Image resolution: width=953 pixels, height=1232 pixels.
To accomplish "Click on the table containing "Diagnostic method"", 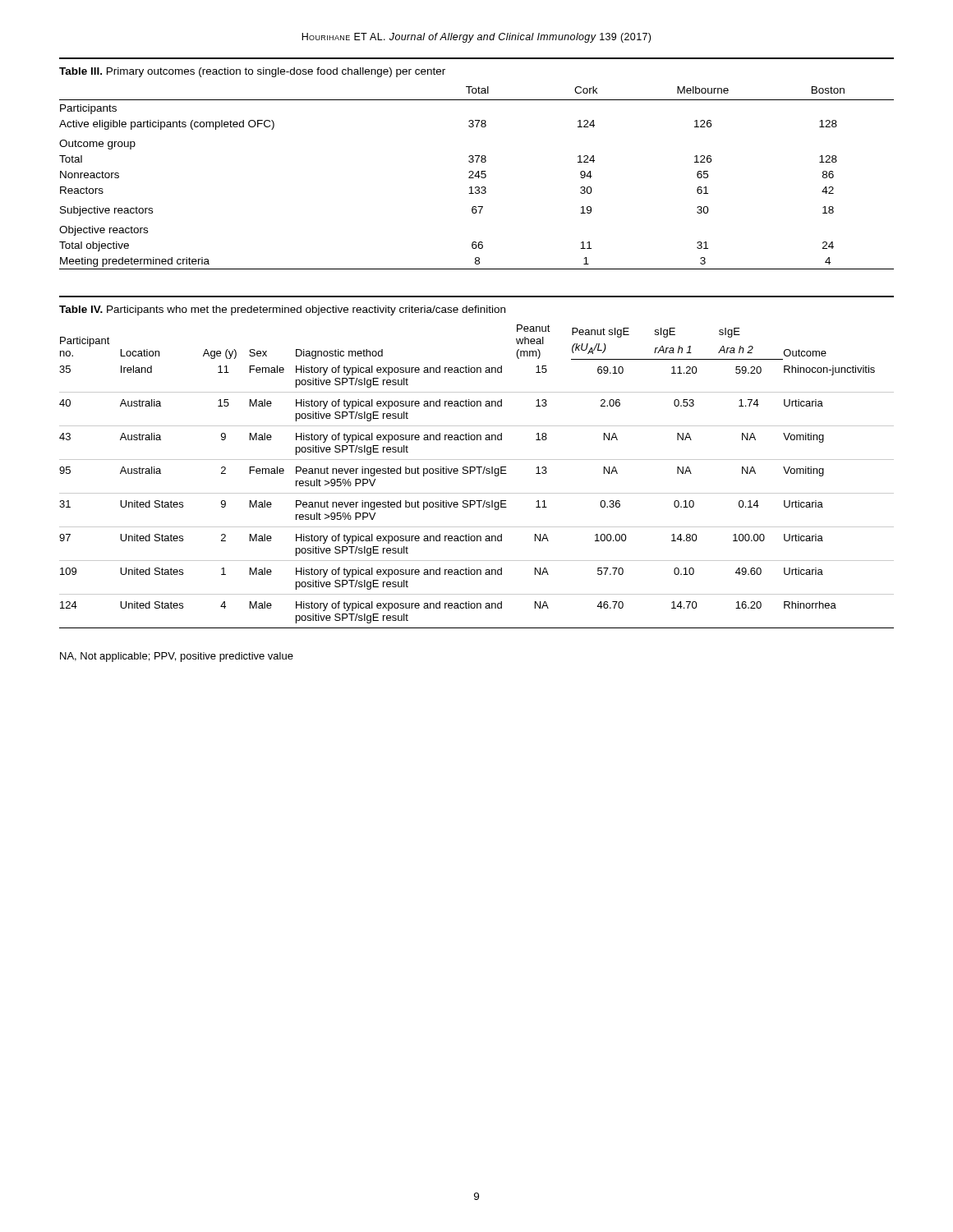I will tap(476, 462).
